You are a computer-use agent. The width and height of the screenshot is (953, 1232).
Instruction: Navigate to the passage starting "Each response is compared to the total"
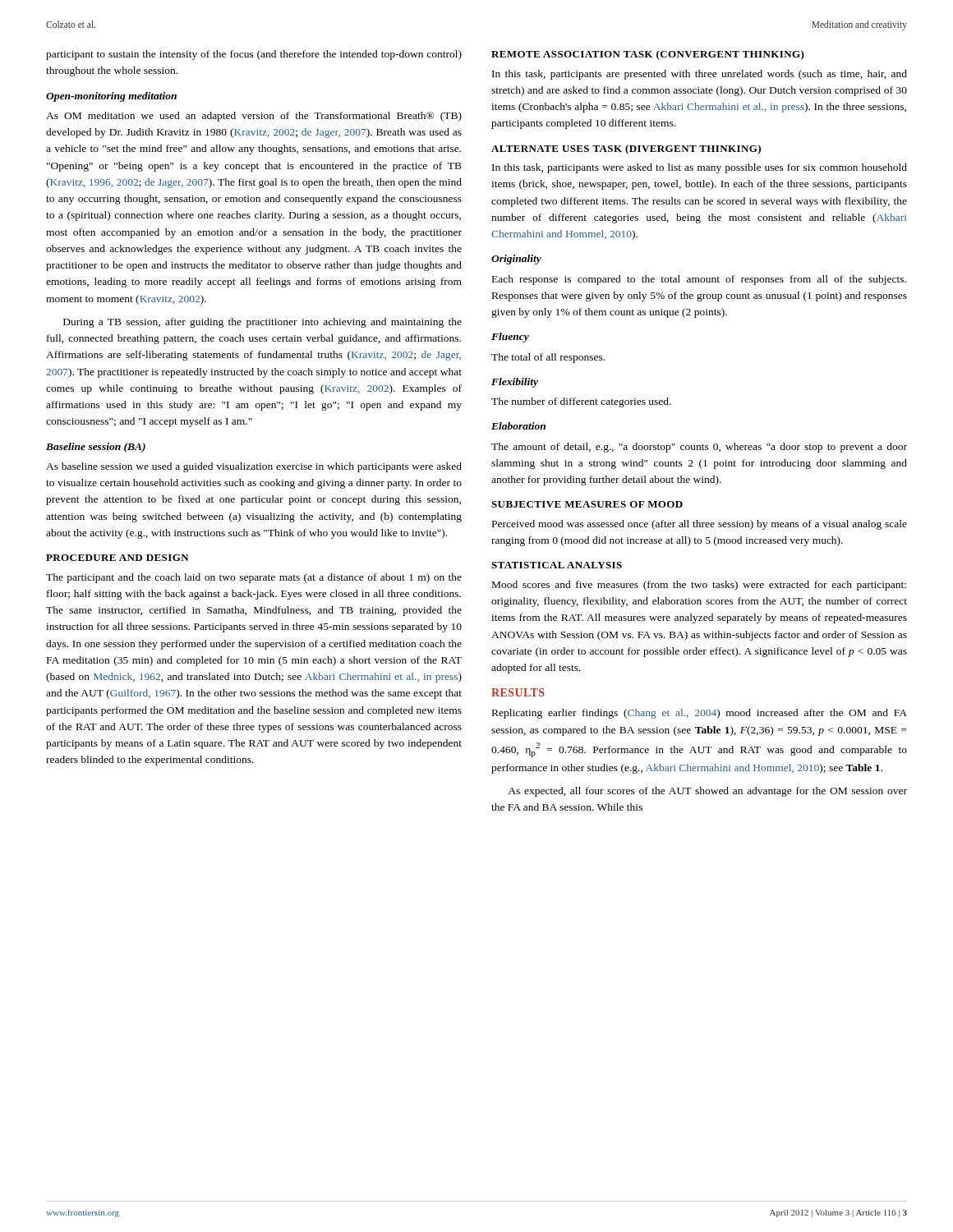pos(699,296)
